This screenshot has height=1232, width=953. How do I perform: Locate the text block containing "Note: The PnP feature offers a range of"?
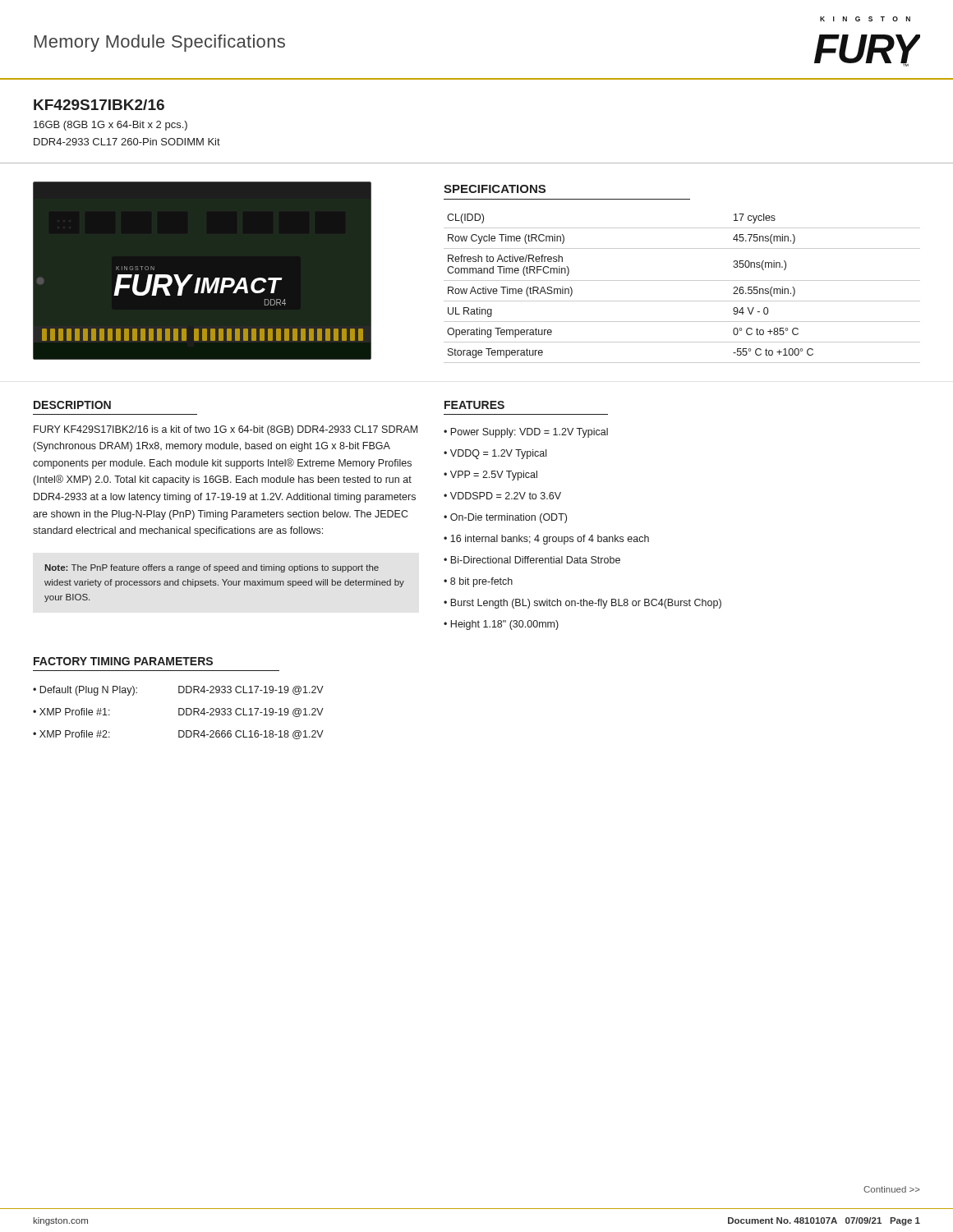(224, 582)
